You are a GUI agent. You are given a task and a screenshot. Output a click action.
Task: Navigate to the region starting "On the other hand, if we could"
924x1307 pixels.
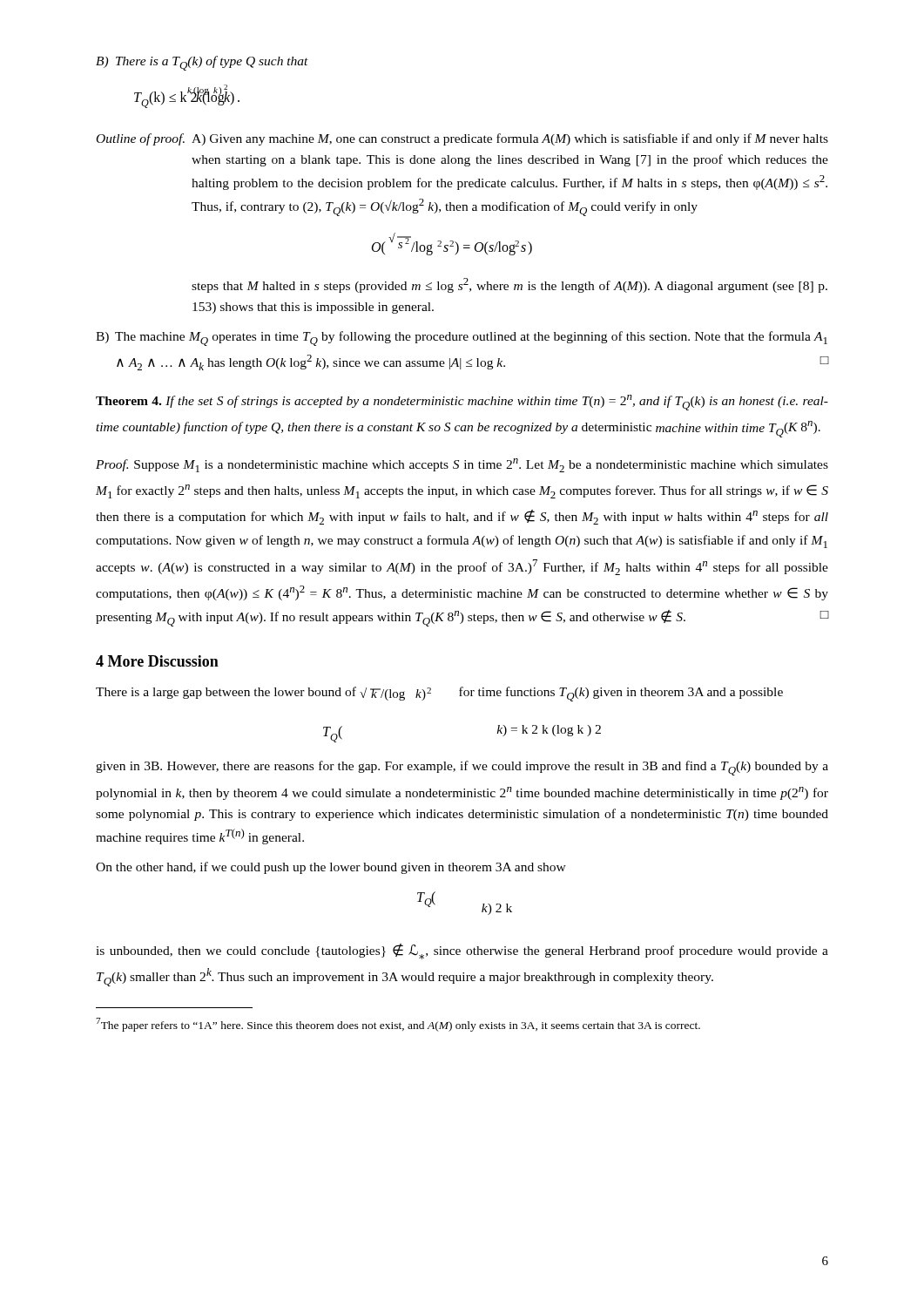(x=331, y=866)
